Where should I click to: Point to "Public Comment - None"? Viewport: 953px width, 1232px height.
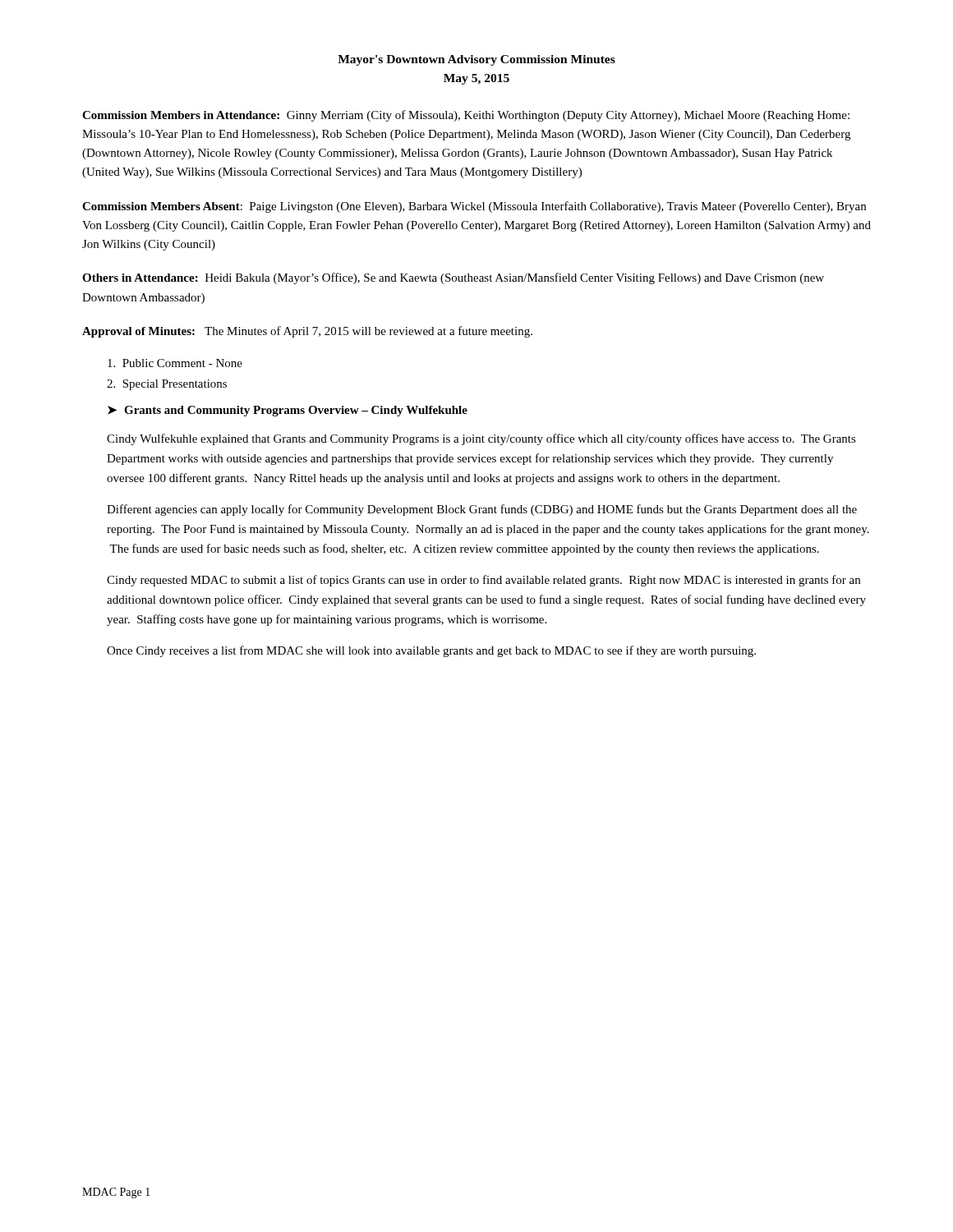coord(175,363)
